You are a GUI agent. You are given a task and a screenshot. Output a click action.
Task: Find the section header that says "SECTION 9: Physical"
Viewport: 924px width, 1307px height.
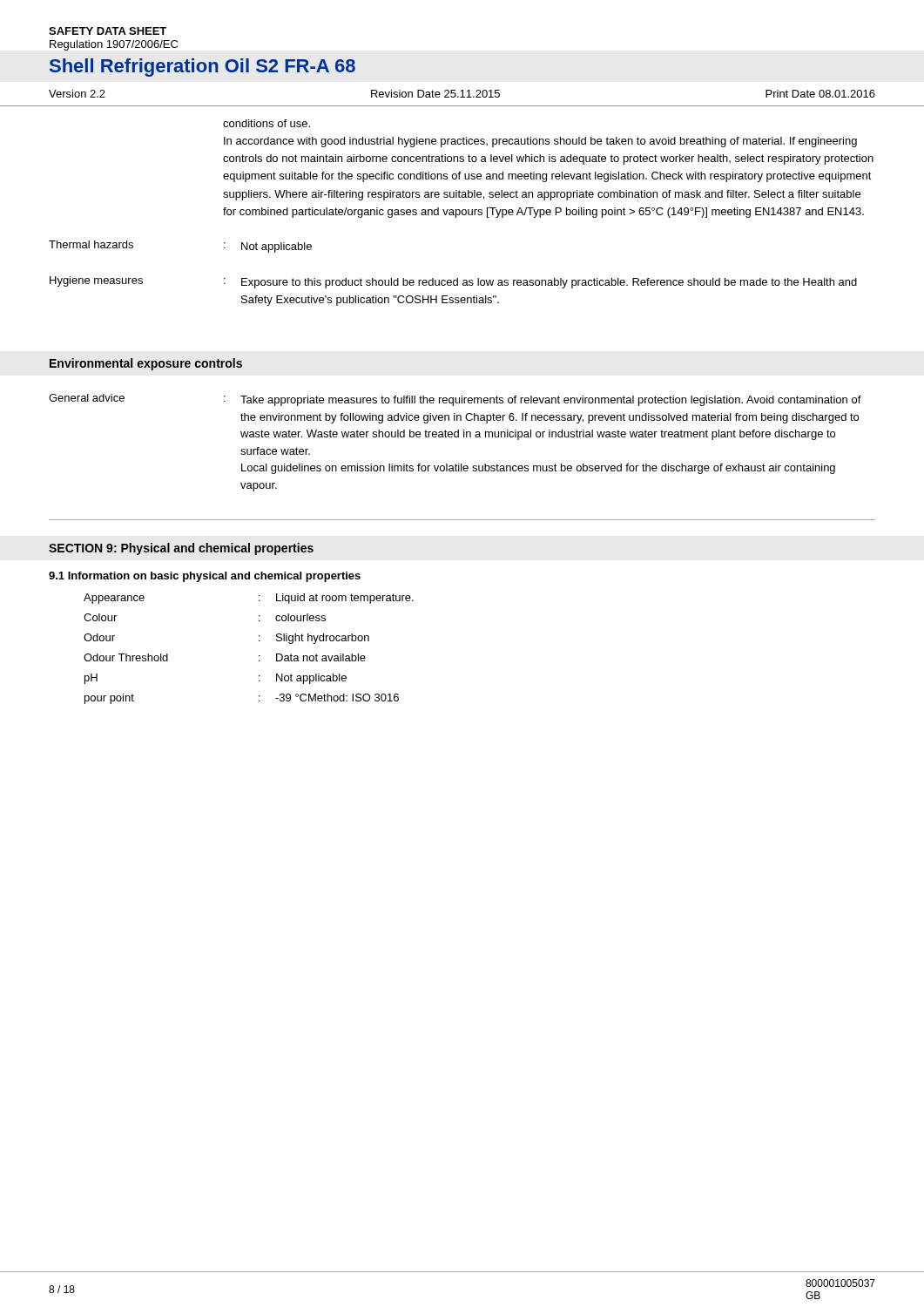click(x=181, y=549)
